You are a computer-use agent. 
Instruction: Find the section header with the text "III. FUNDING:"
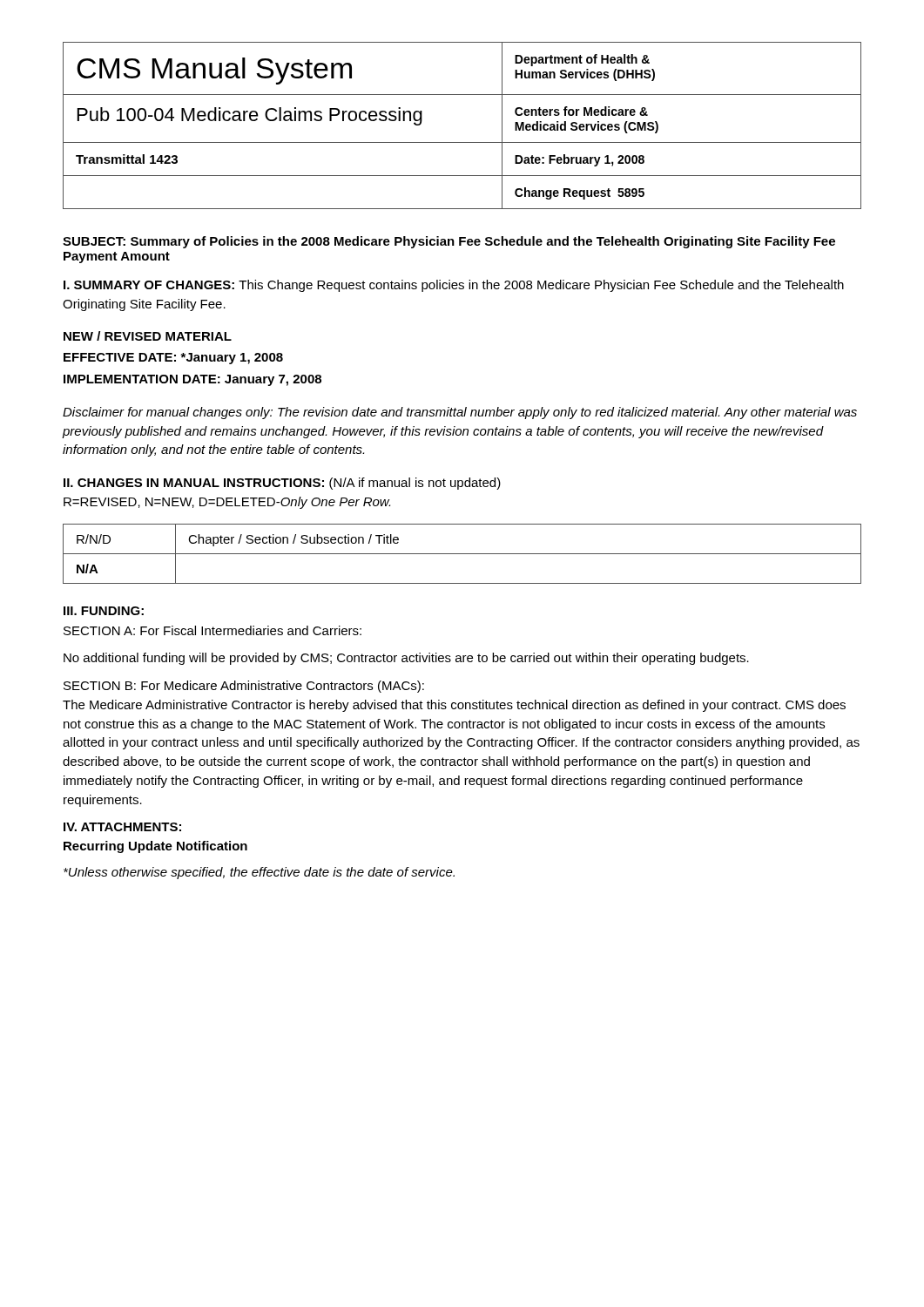coord(104,610)
